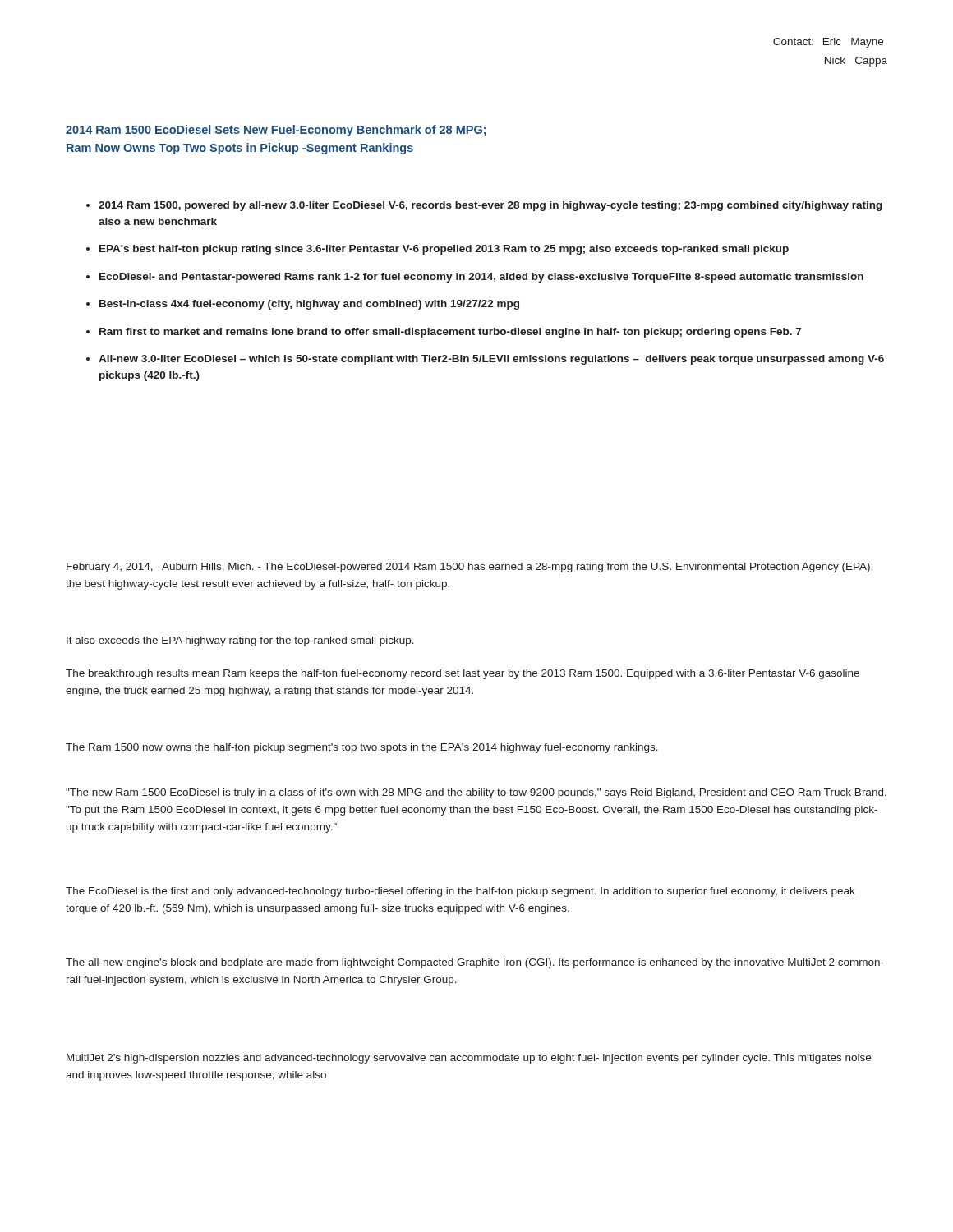Find the list item that reads "Best-in-class 4x4 fuel-economy (city, highway"
Image resolution: width=953 pixels, height=1232 pixels.
309,304
